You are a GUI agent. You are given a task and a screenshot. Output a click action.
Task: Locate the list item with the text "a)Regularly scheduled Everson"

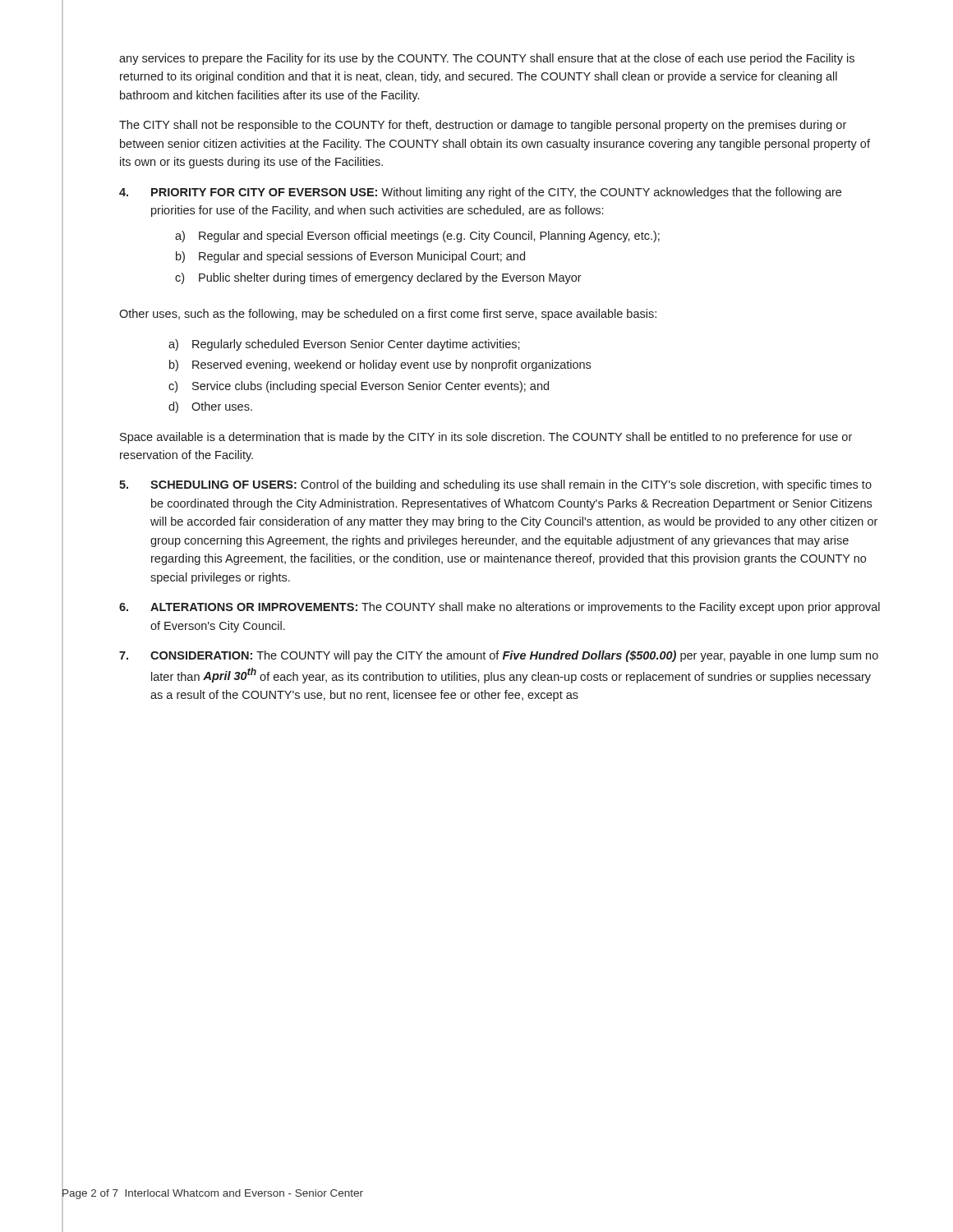point(344,344)
